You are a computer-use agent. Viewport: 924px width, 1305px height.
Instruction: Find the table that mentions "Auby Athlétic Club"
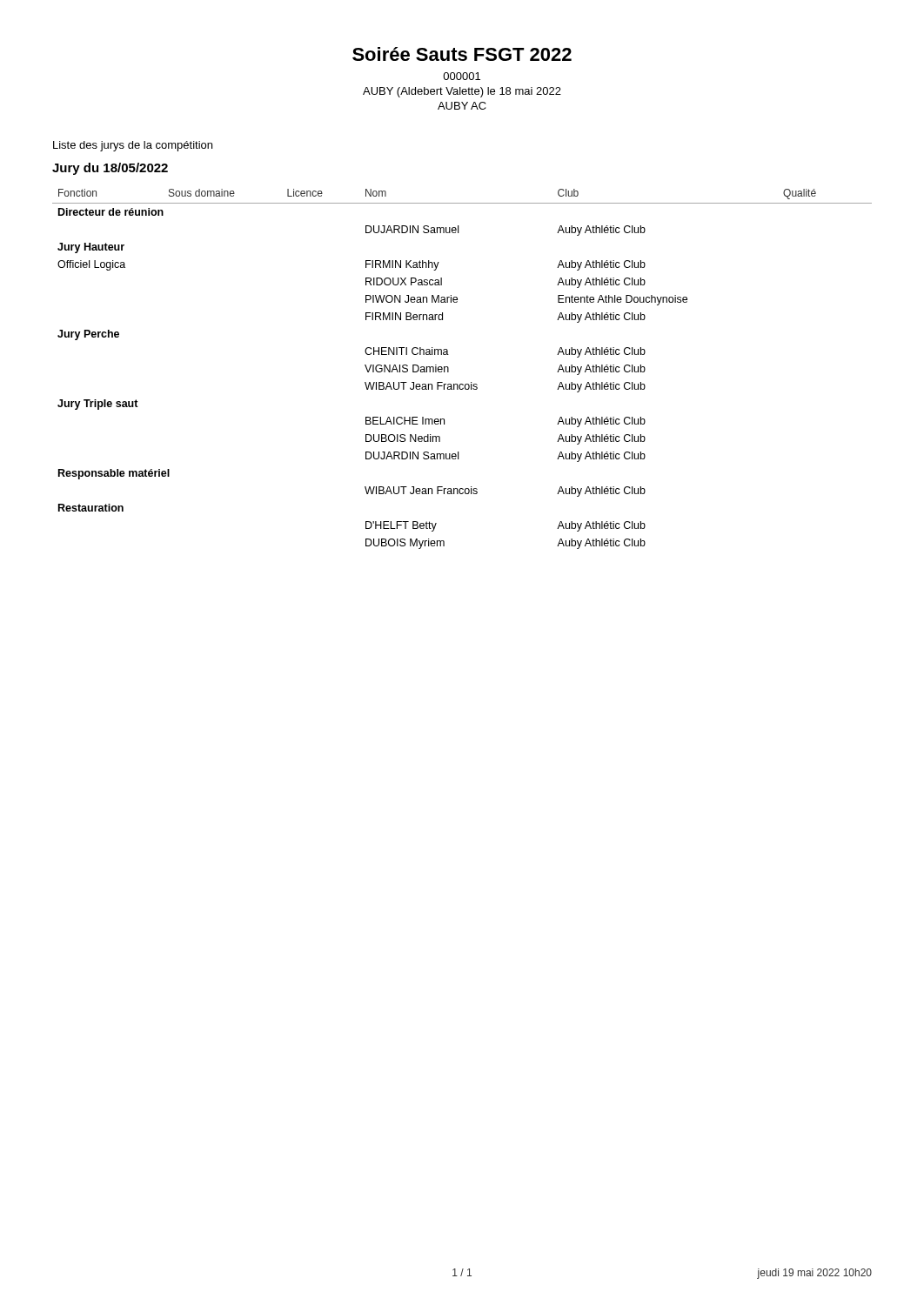point(462,368)
